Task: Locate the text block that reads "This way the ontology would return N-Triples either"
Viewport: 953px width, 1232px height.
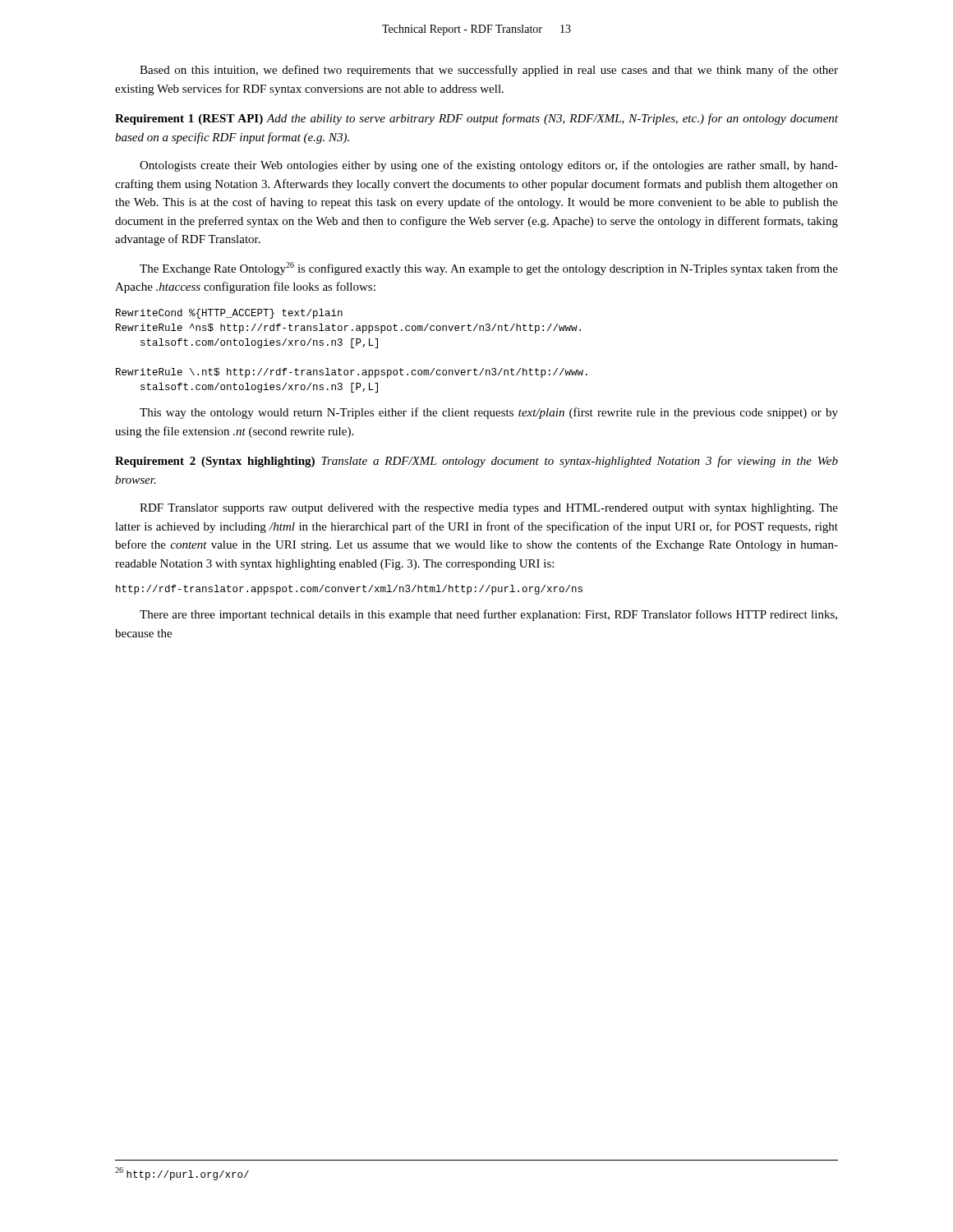Action: pos(476,422)
